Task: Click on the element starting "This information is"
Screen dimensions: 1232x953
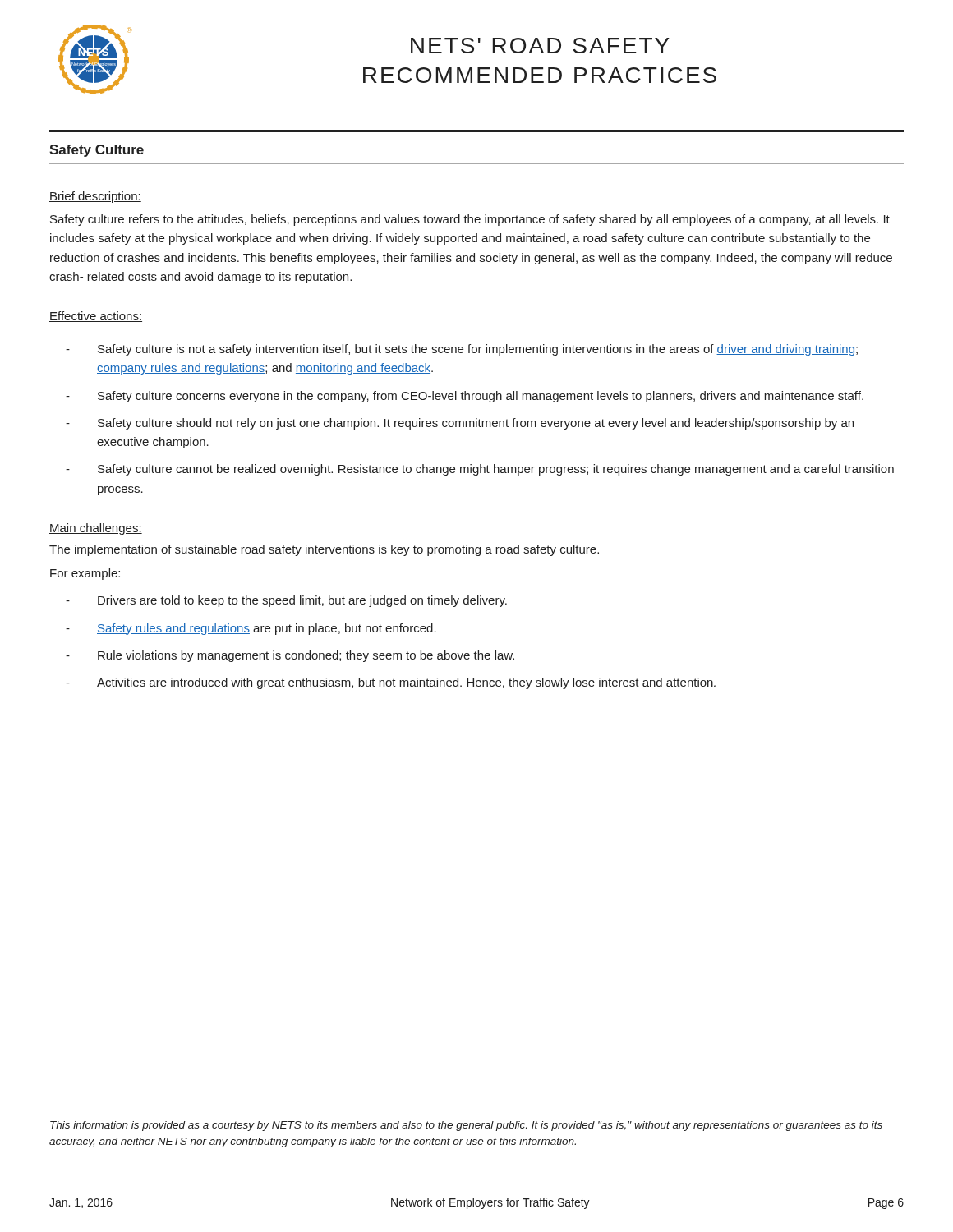Action: click(x=476, y=1133)
